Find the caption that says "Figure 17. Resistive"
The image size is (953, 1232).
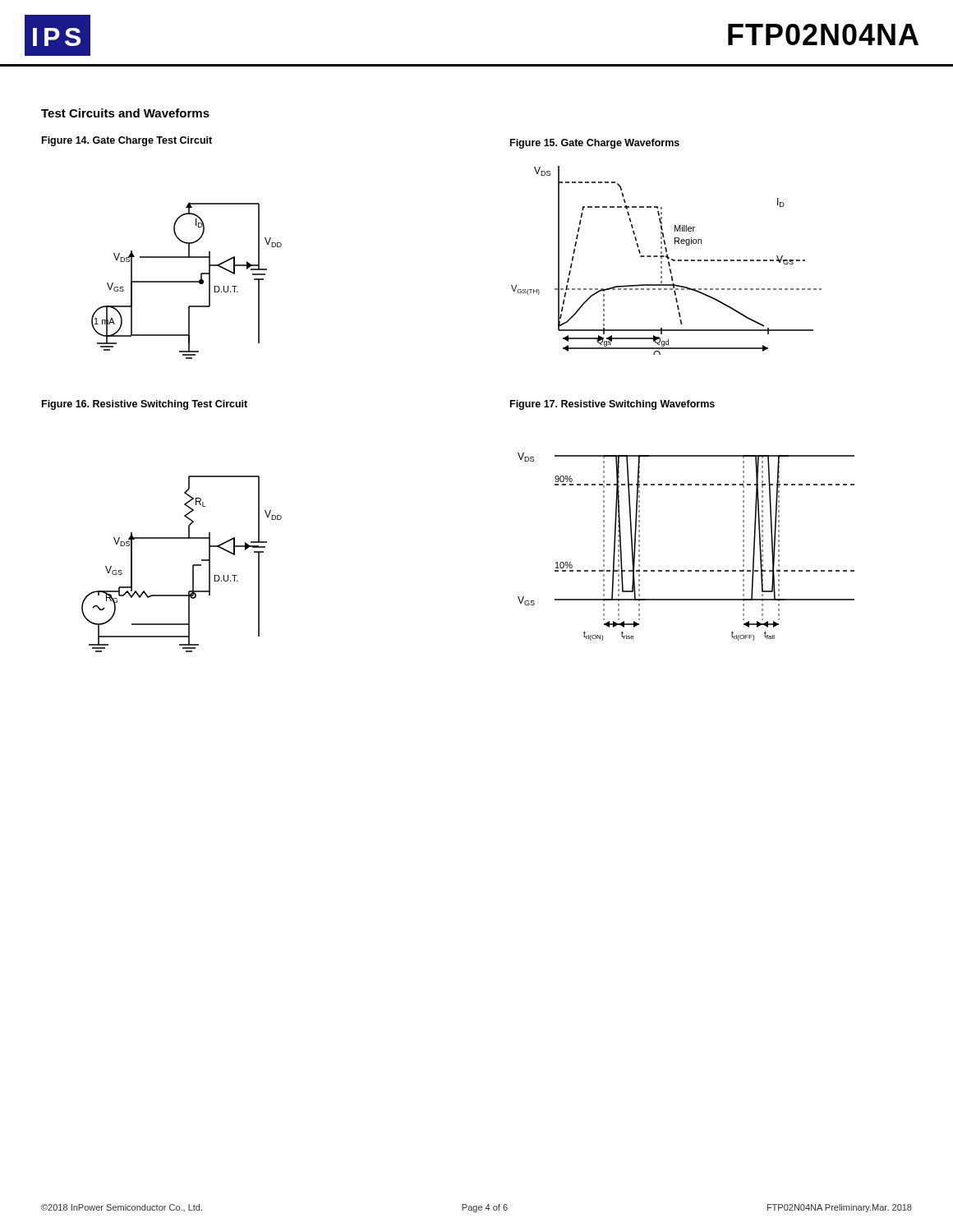[x=612, y=404]
